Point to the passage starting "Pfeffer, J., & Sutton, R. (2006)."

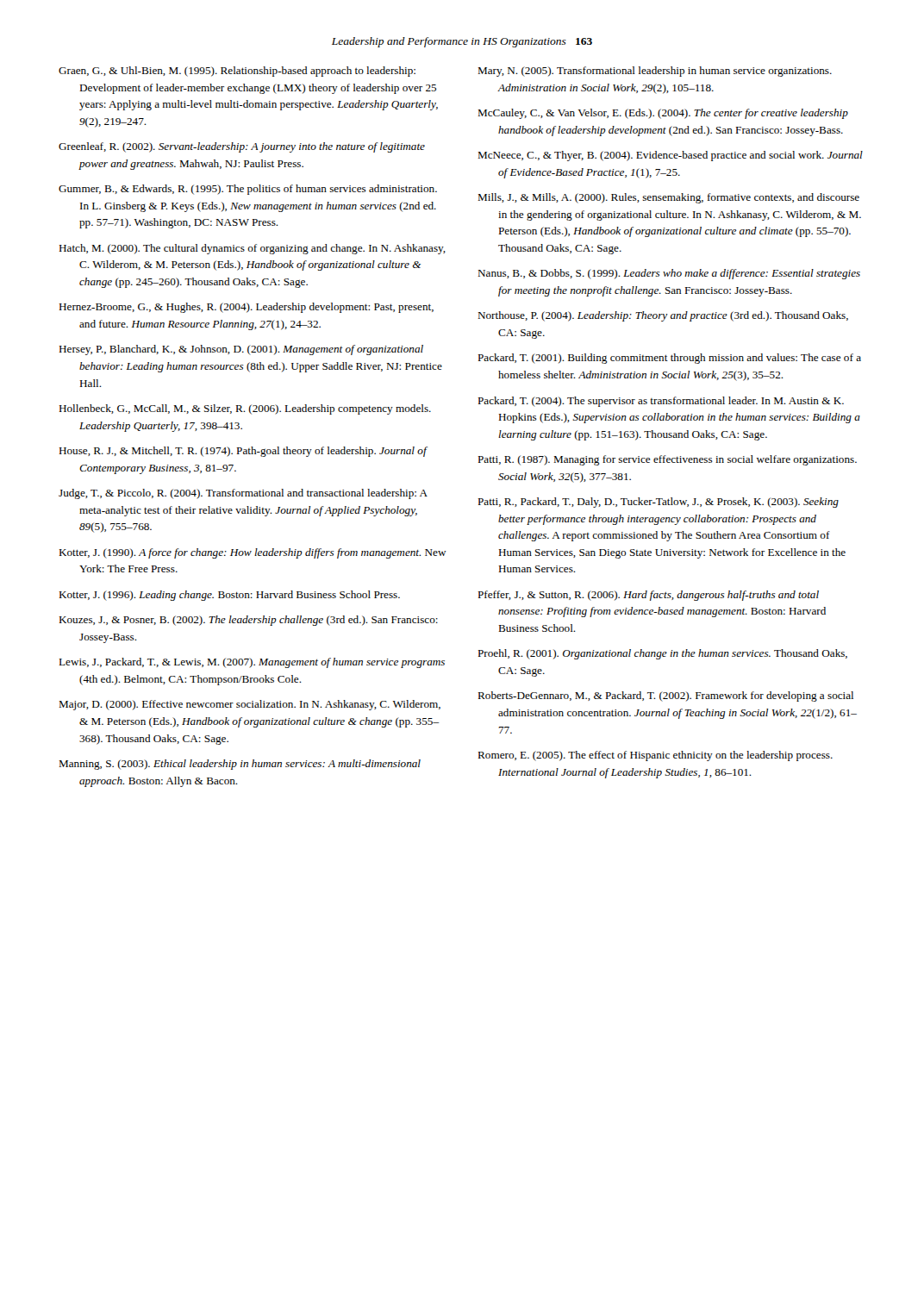pyautogui.click(x=652, y=611)
